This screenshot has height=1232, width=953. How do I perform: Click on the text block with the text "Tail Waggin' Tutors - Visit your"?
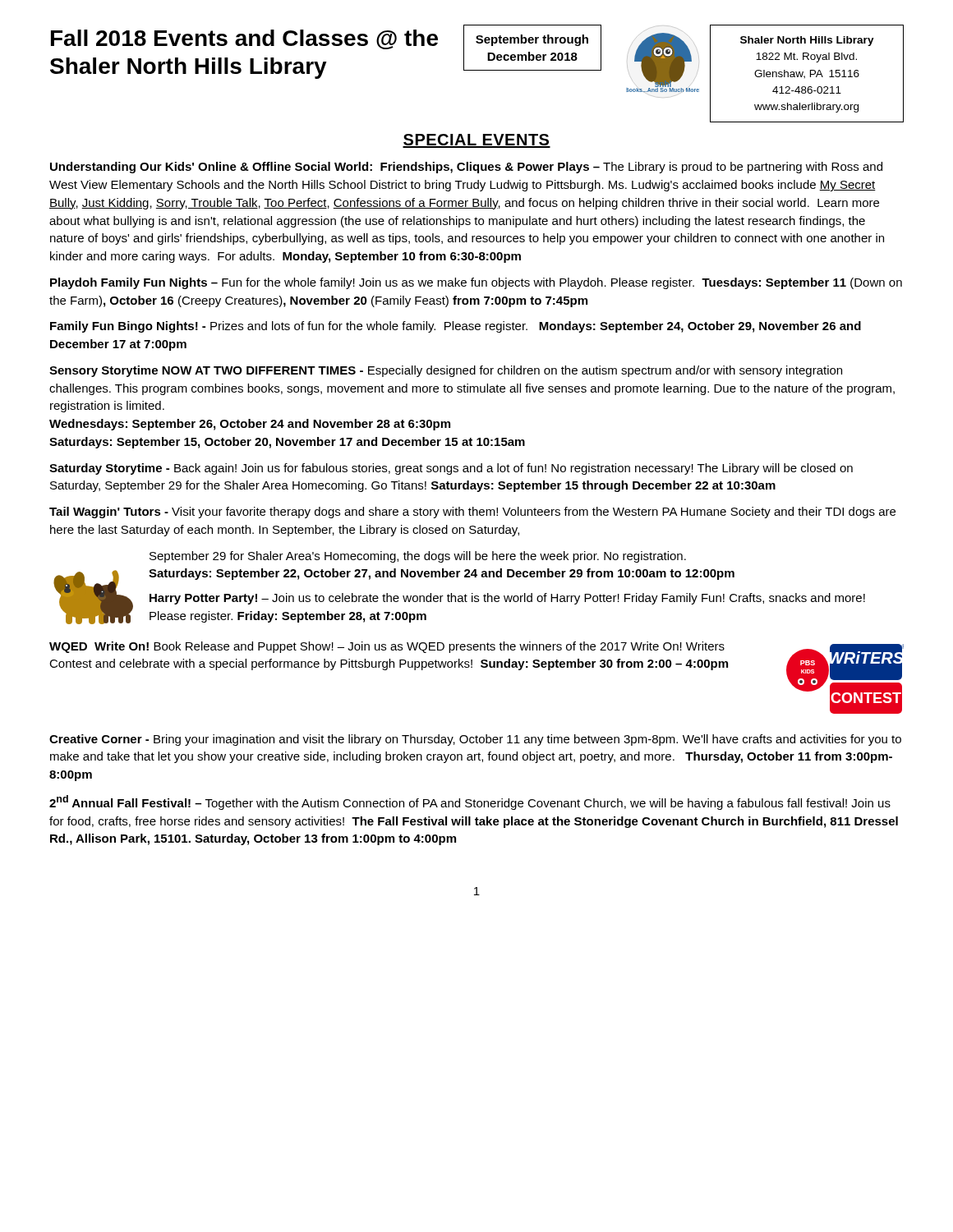476,521
